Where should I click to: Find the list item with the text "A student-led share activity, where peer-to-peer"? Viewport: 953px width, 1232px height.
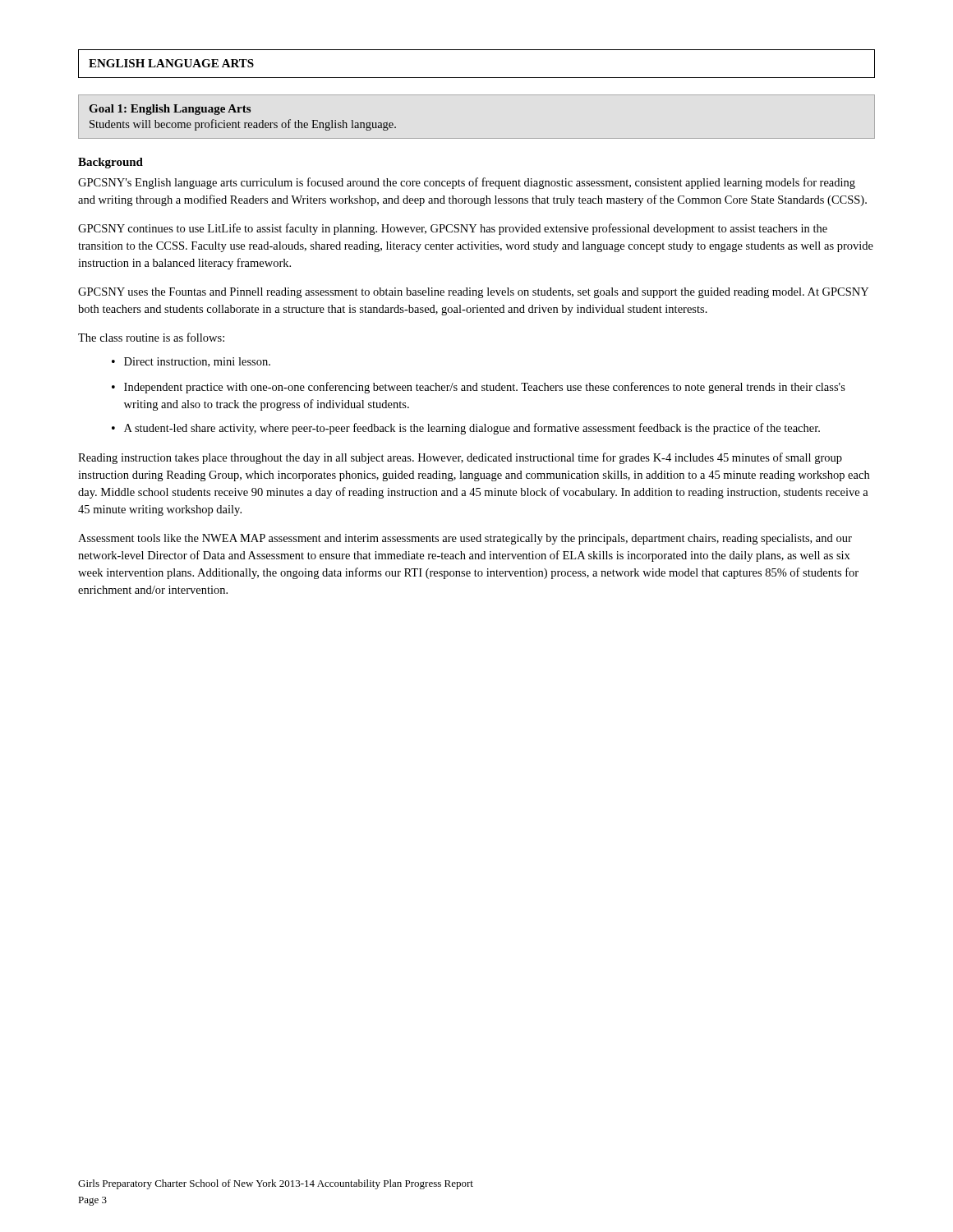click(499, 428)
